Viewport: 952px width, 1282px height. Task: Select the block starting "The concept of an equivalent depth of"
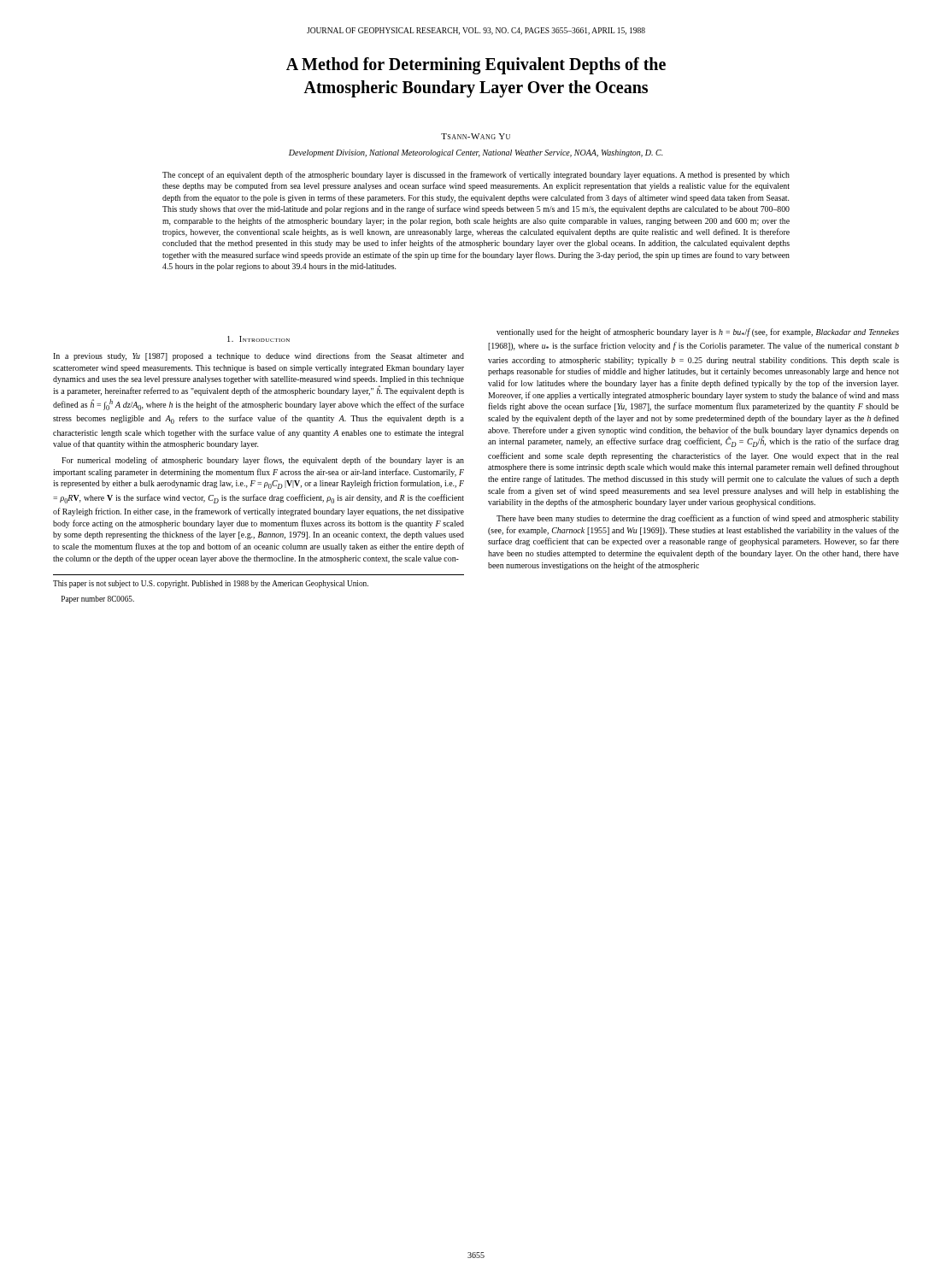coord(476,221)
